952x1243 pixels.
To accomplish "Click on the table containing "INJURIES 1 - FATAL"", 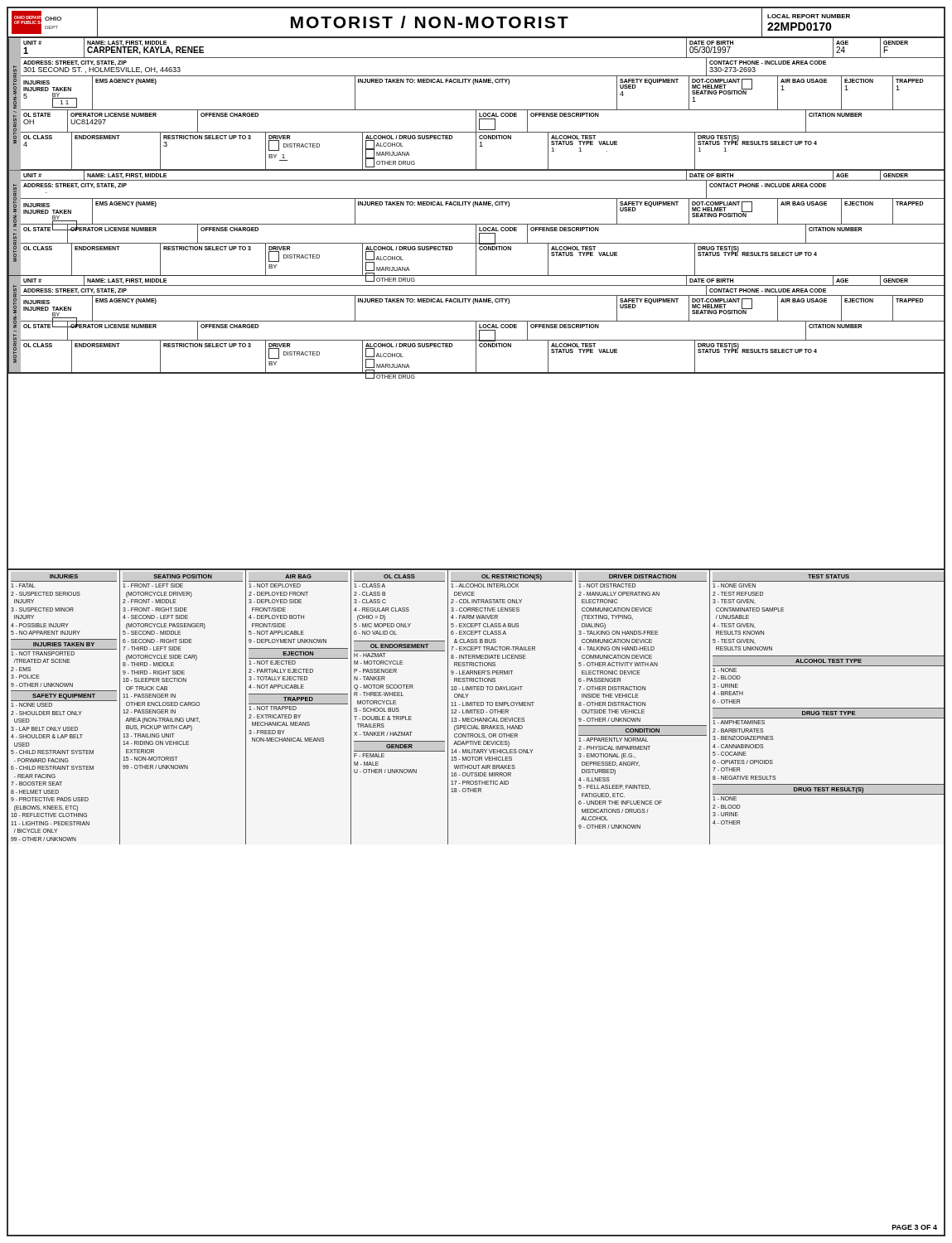I will coord(478,707).
